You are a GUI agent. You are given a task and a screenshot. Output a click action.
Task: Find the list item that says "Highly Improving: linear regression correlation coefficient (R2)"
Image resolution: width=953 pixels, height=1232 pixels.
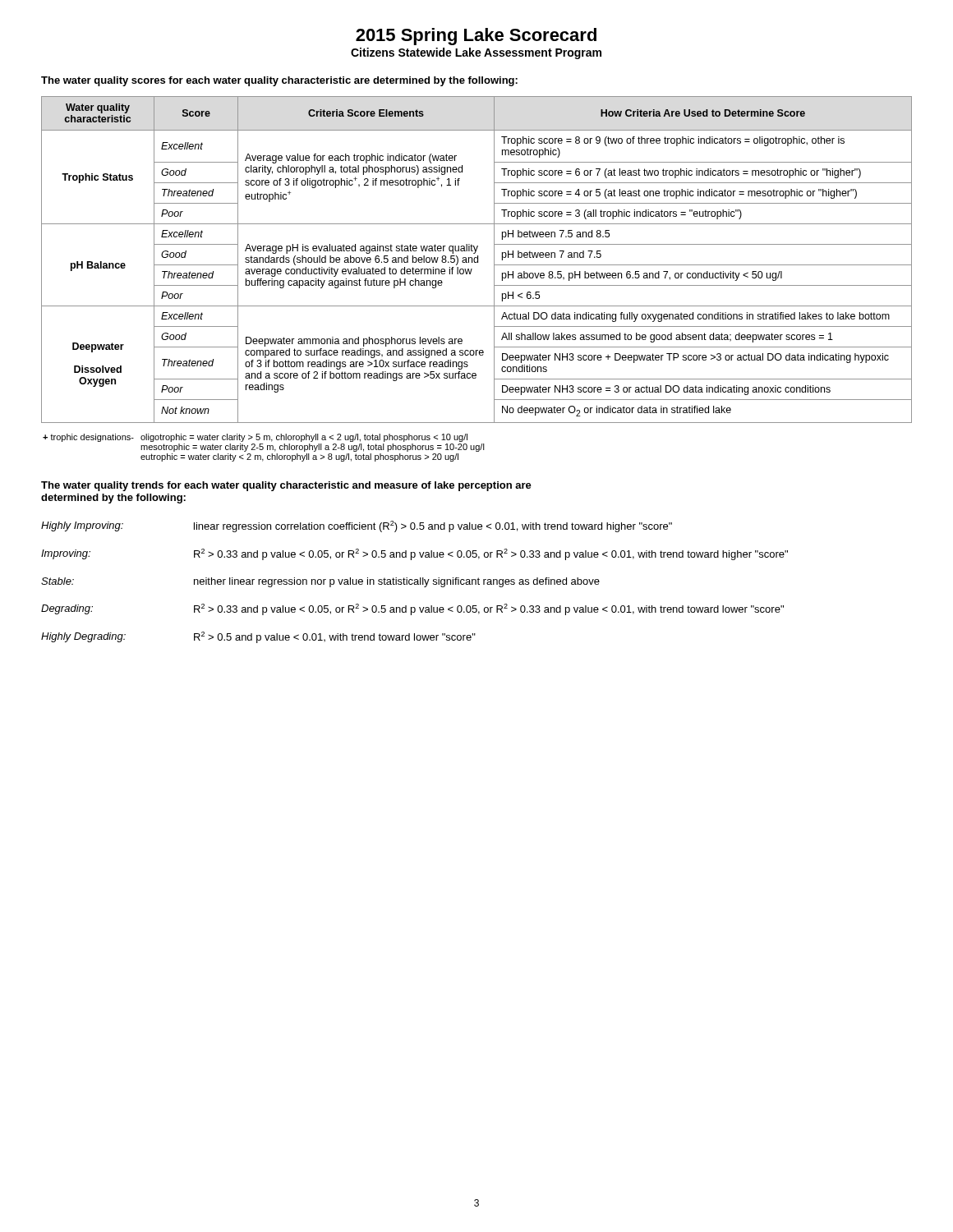(476, 526)
